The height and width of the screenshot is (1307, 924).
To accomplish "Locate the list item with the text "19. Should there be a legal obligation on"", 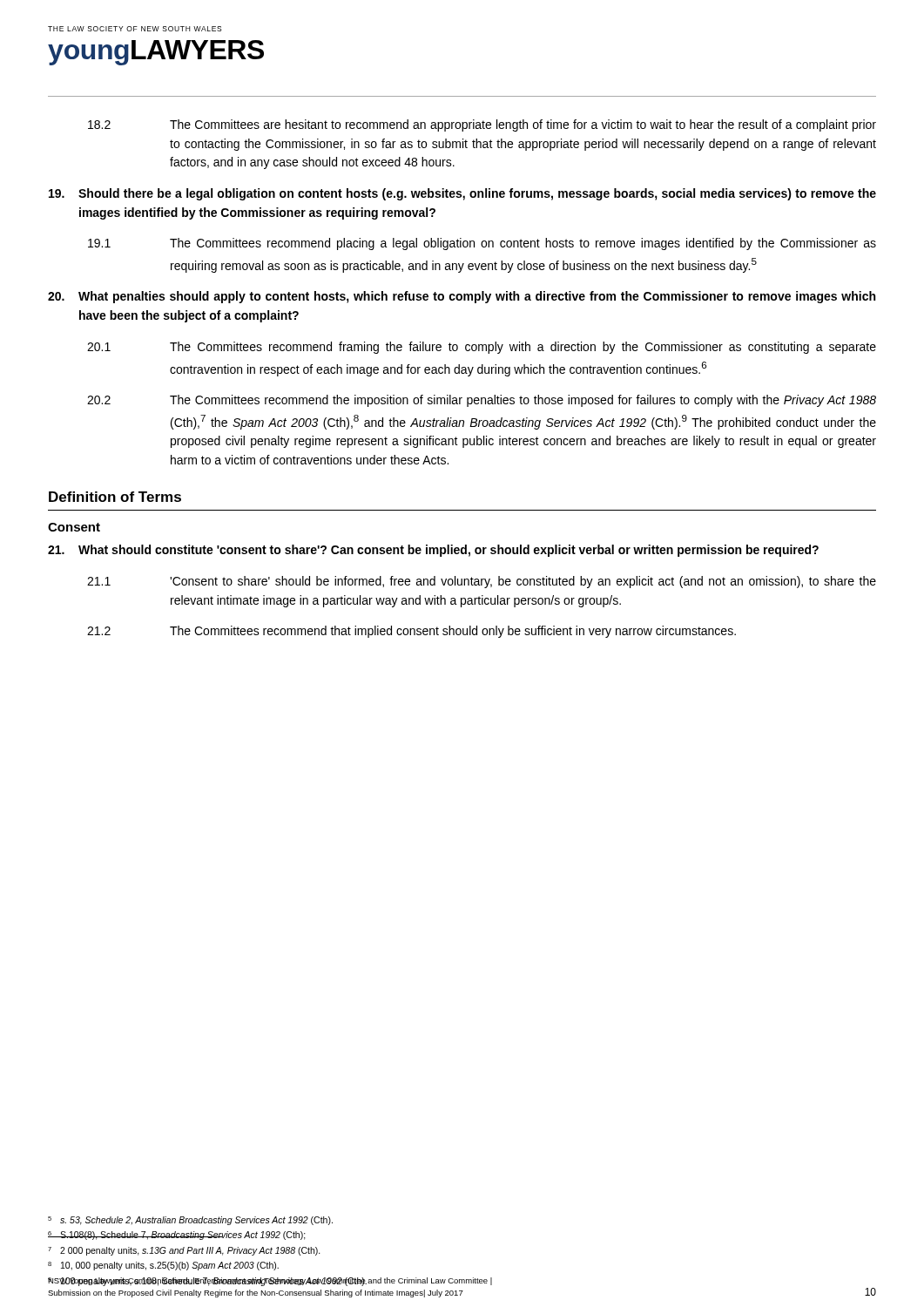I will click(x=462, y=204).
